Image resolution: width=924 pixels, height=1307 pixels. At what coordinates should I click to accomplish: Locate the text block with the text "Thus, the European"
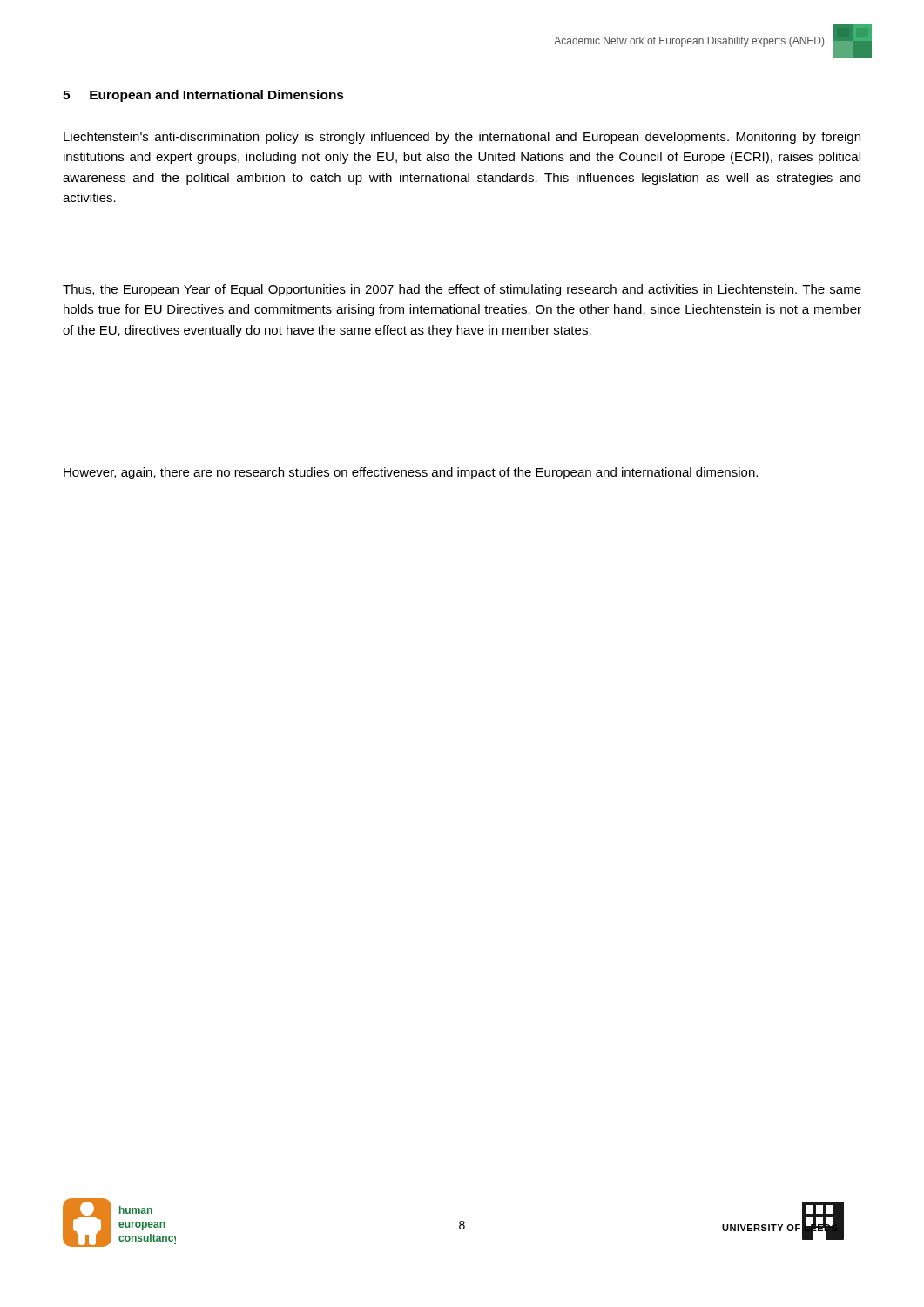click(x=462, y=309)
